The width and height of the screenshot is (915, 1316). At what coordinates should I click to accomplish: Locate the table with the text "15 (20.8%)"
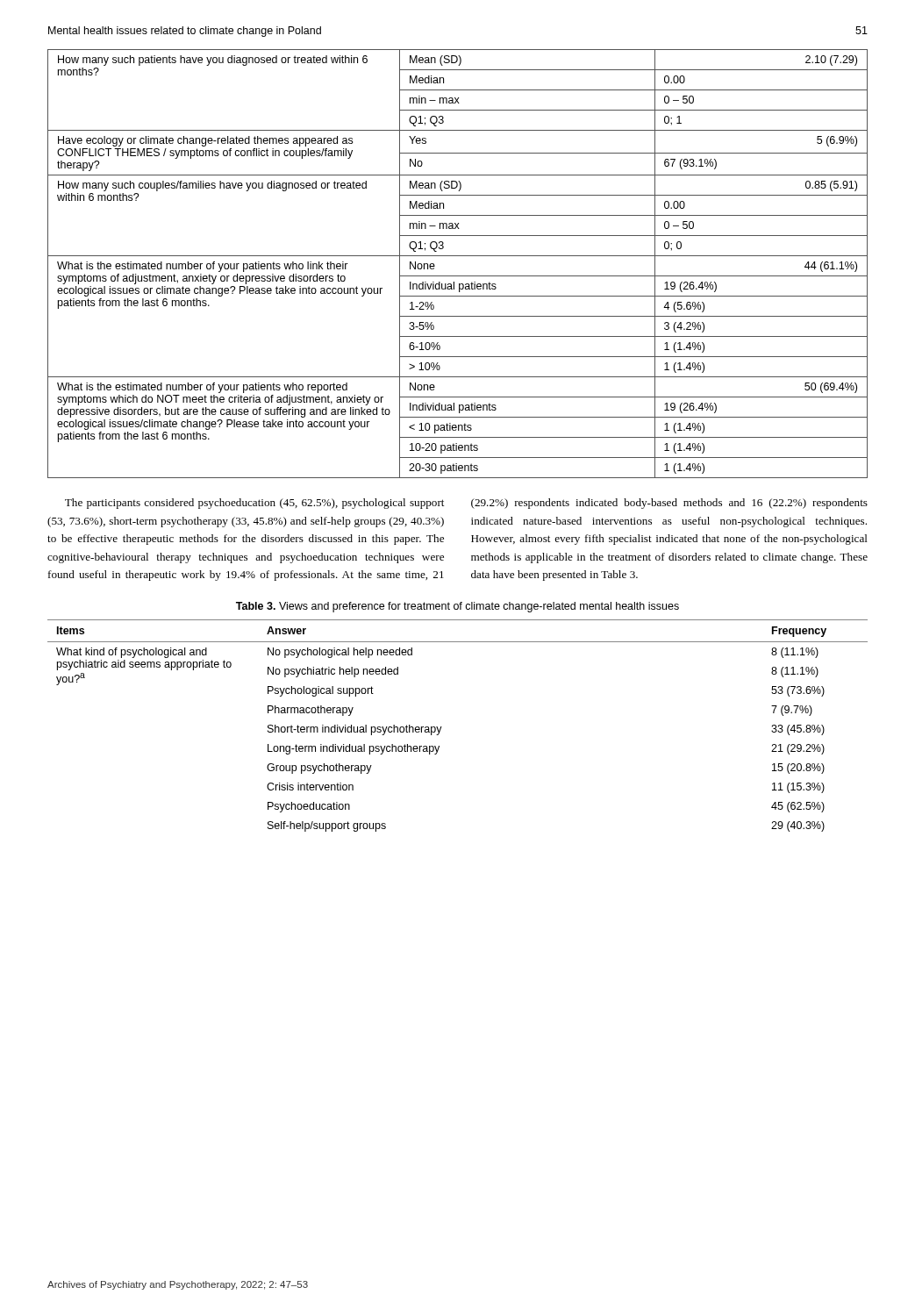(x=458, y=727)
